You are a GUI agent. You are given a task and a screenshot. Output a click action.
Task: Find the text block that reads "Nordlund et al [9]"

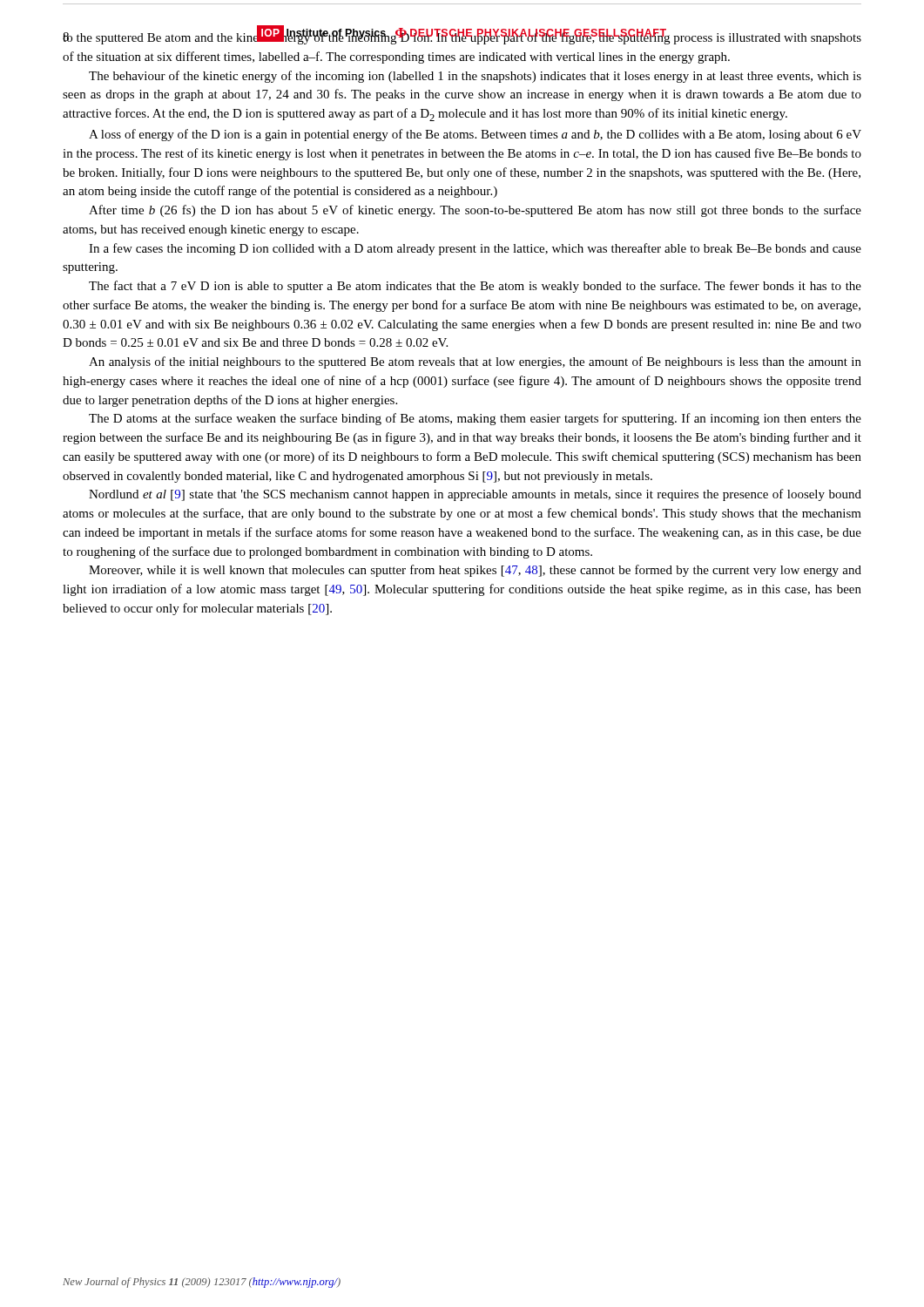coord(462,524)
